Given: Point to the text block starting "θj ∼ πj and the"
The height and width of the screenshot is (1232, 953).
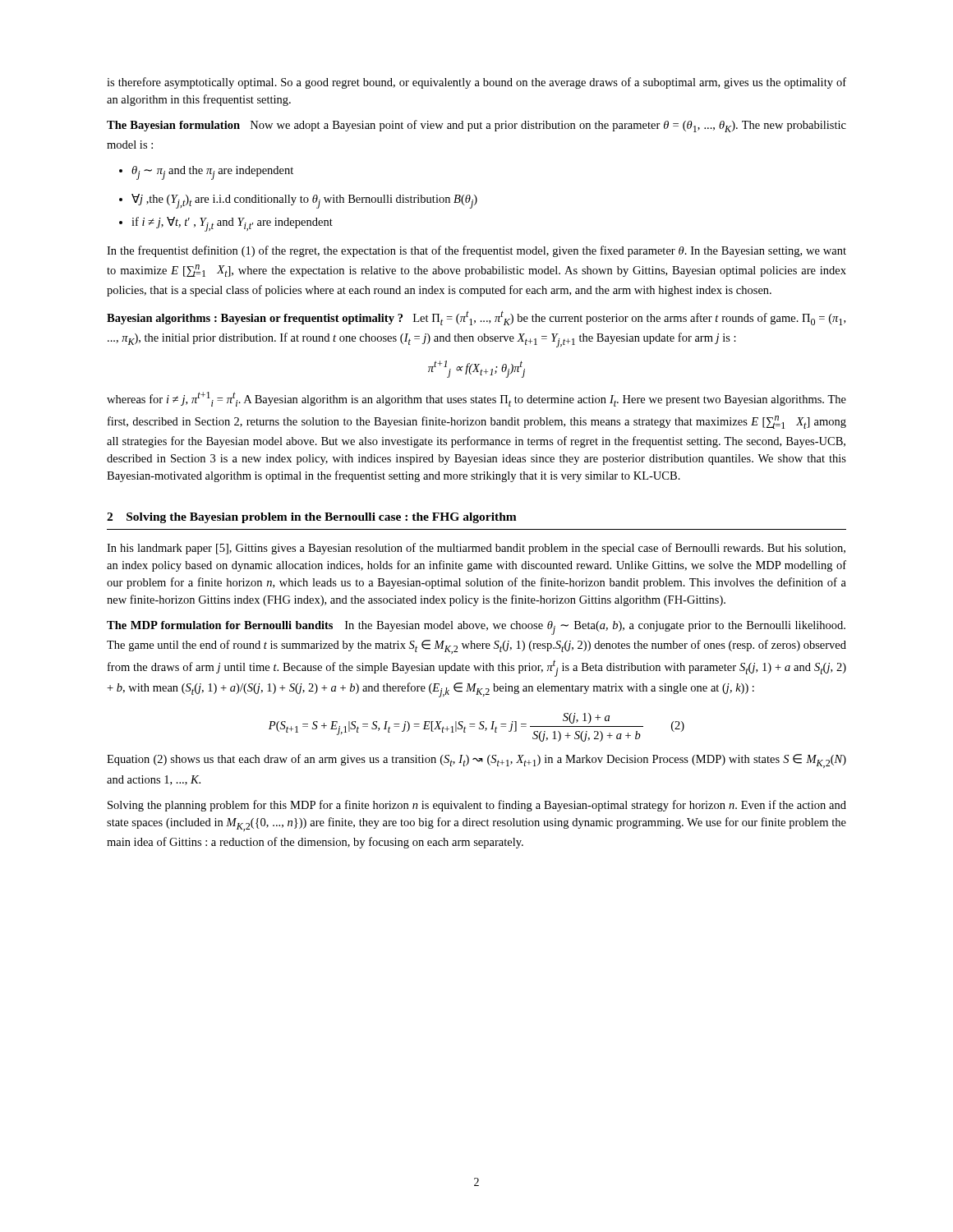Looking at the screenshot, I should point(212,173).
